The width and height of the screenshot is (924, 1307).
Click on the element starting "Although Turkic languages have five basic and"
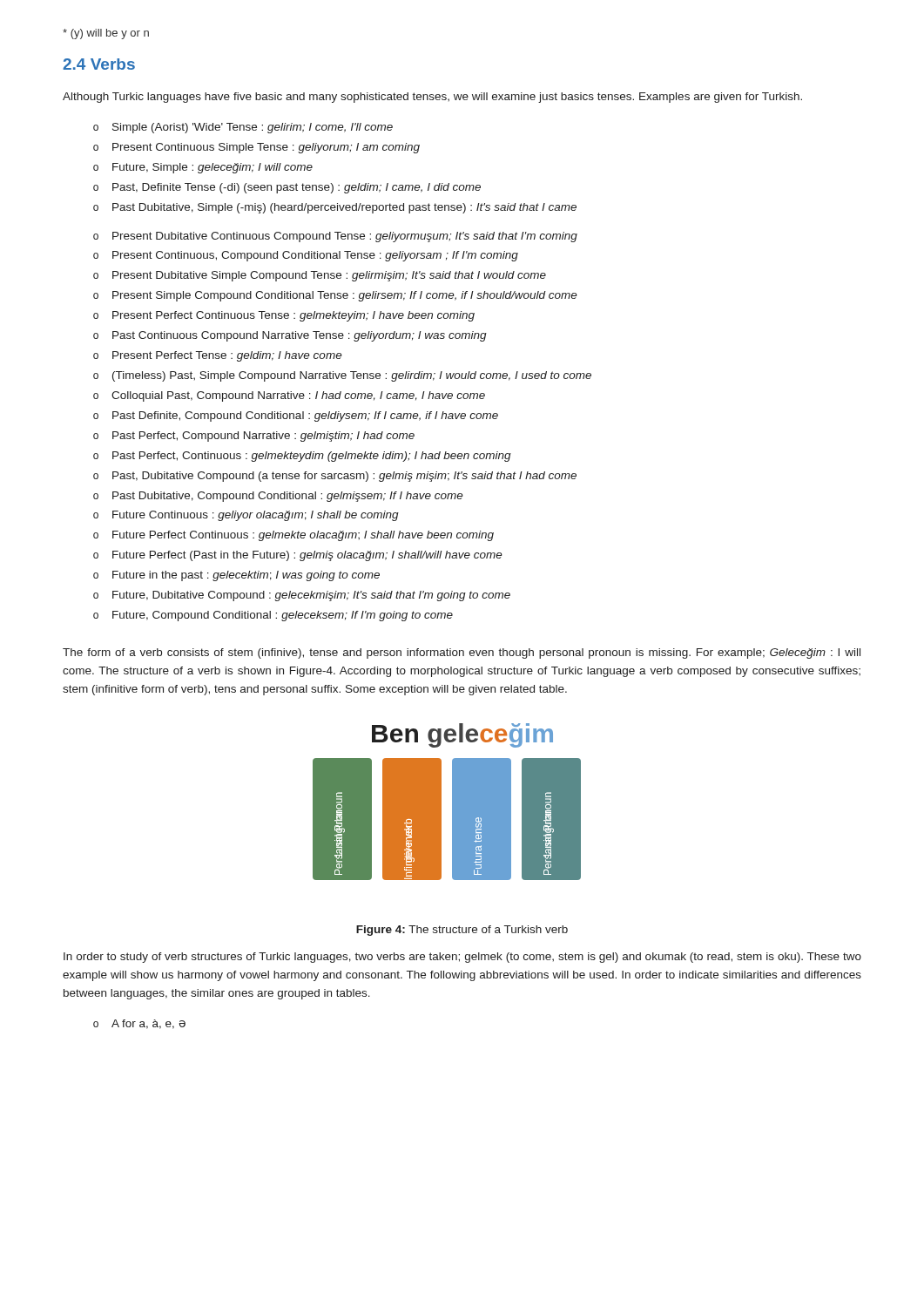433,96
